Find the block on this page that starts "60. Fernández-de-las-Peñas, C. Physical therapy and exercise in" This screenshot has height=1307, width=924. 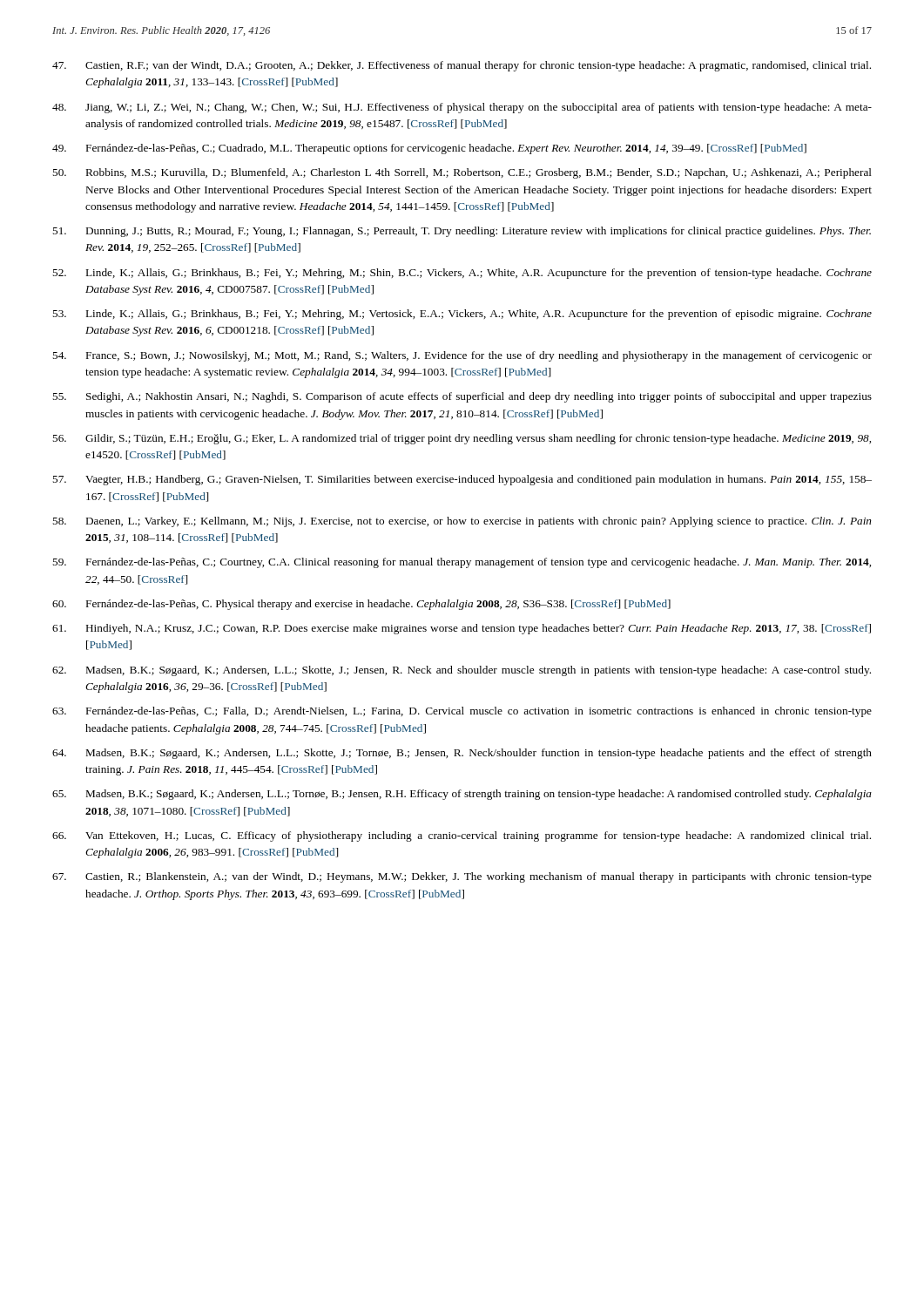[462, 603]
